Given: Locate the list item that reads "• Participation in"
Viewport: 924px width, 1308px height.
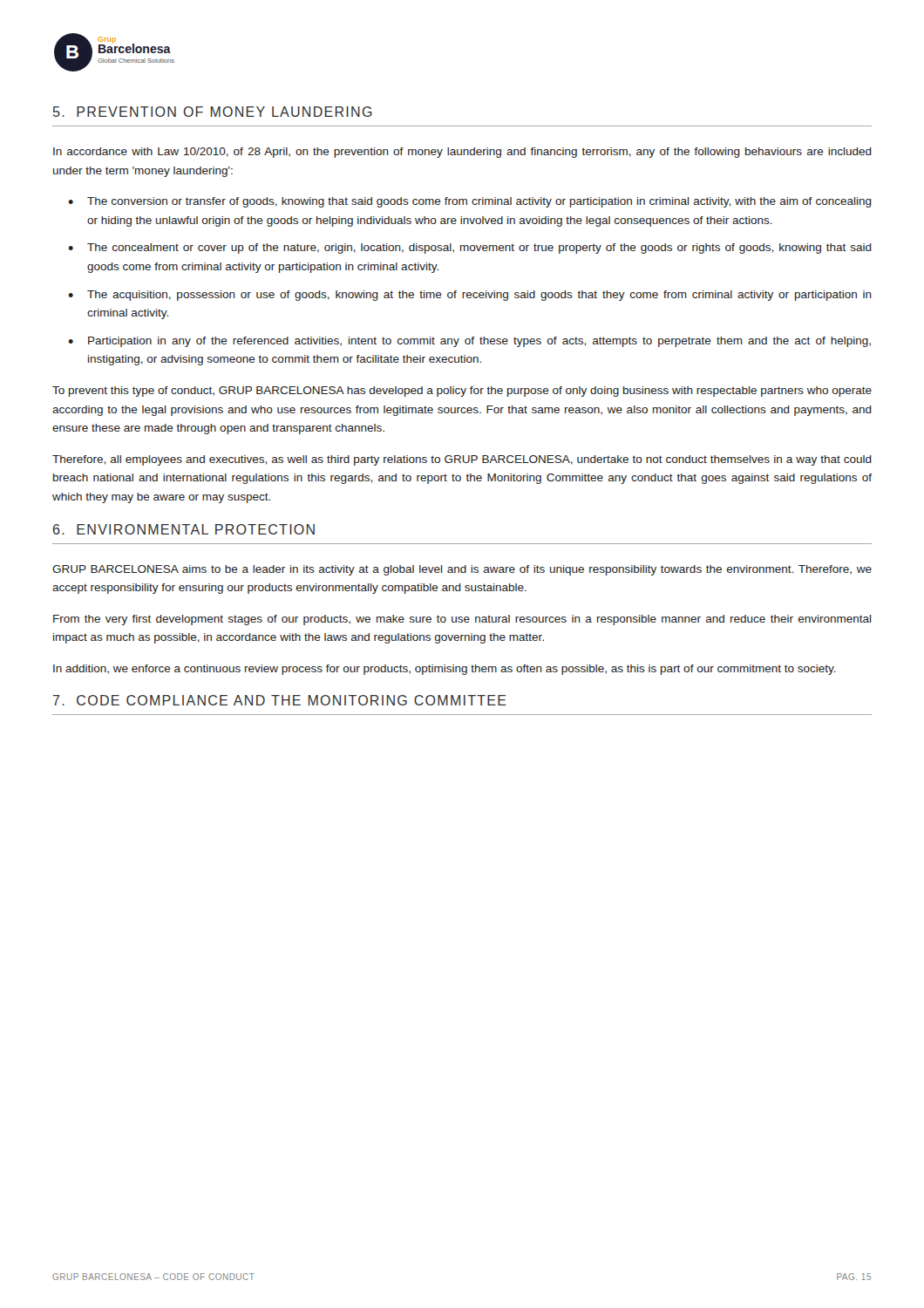Looking at the screenshot, I should pyautogui.click(x=462, y=350).
